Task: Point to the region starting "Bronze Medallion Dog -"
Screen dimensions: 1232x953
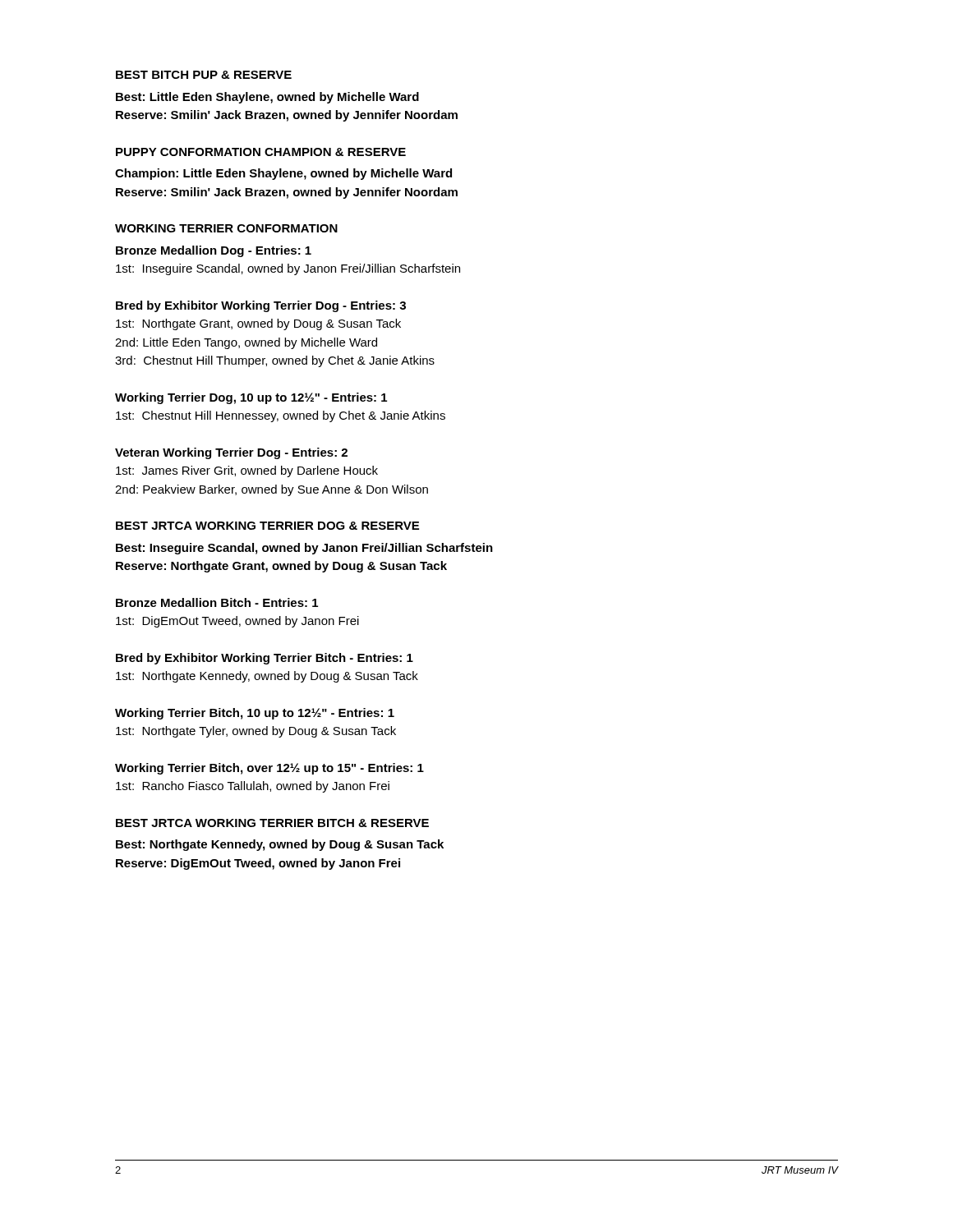Action: (214, 251)
